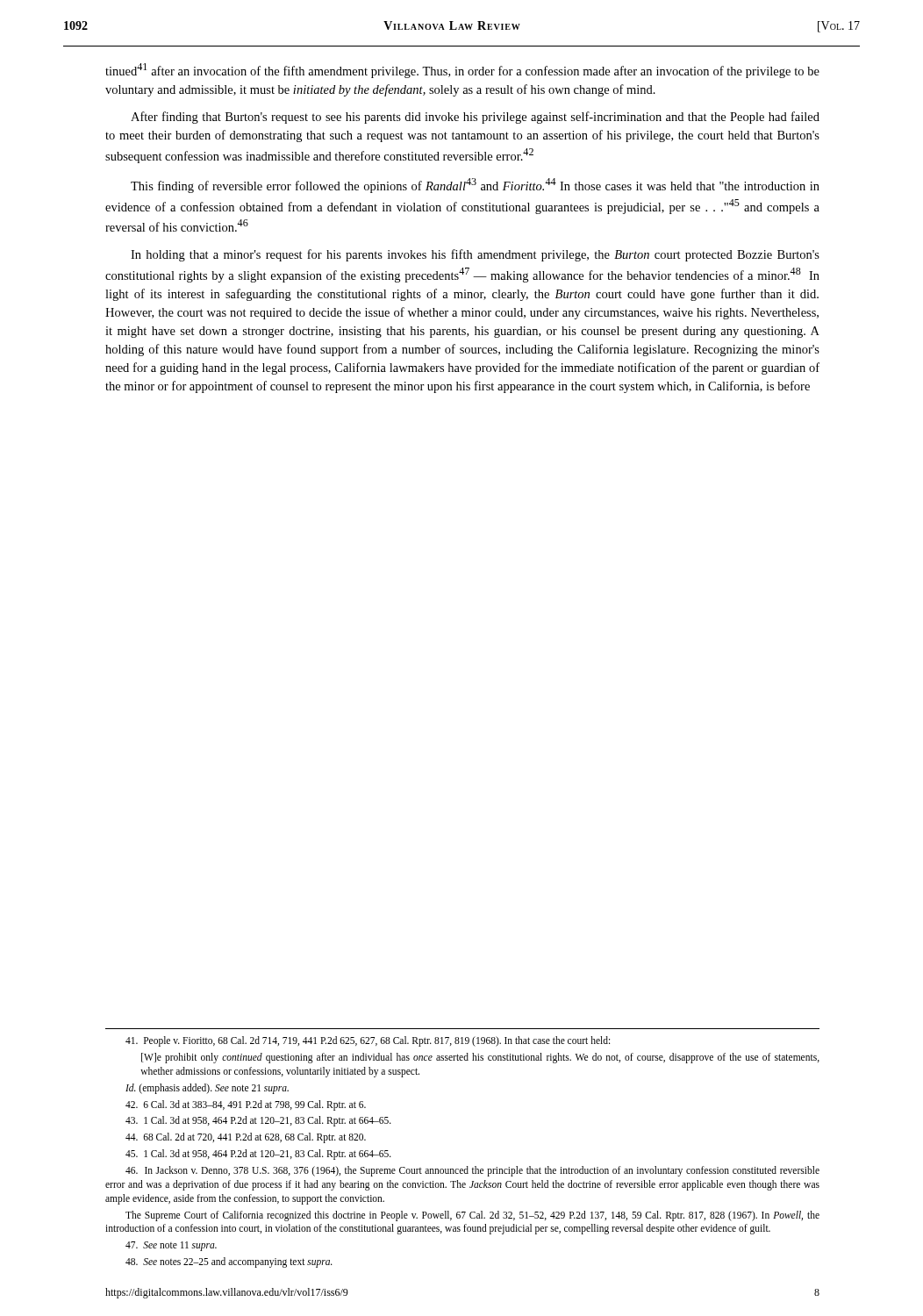Screen dimensions: 1316x923
Task: Point to the block beginning "tinued41 after an invocation"
Action: pyautogui.click(x=462, y=78)
